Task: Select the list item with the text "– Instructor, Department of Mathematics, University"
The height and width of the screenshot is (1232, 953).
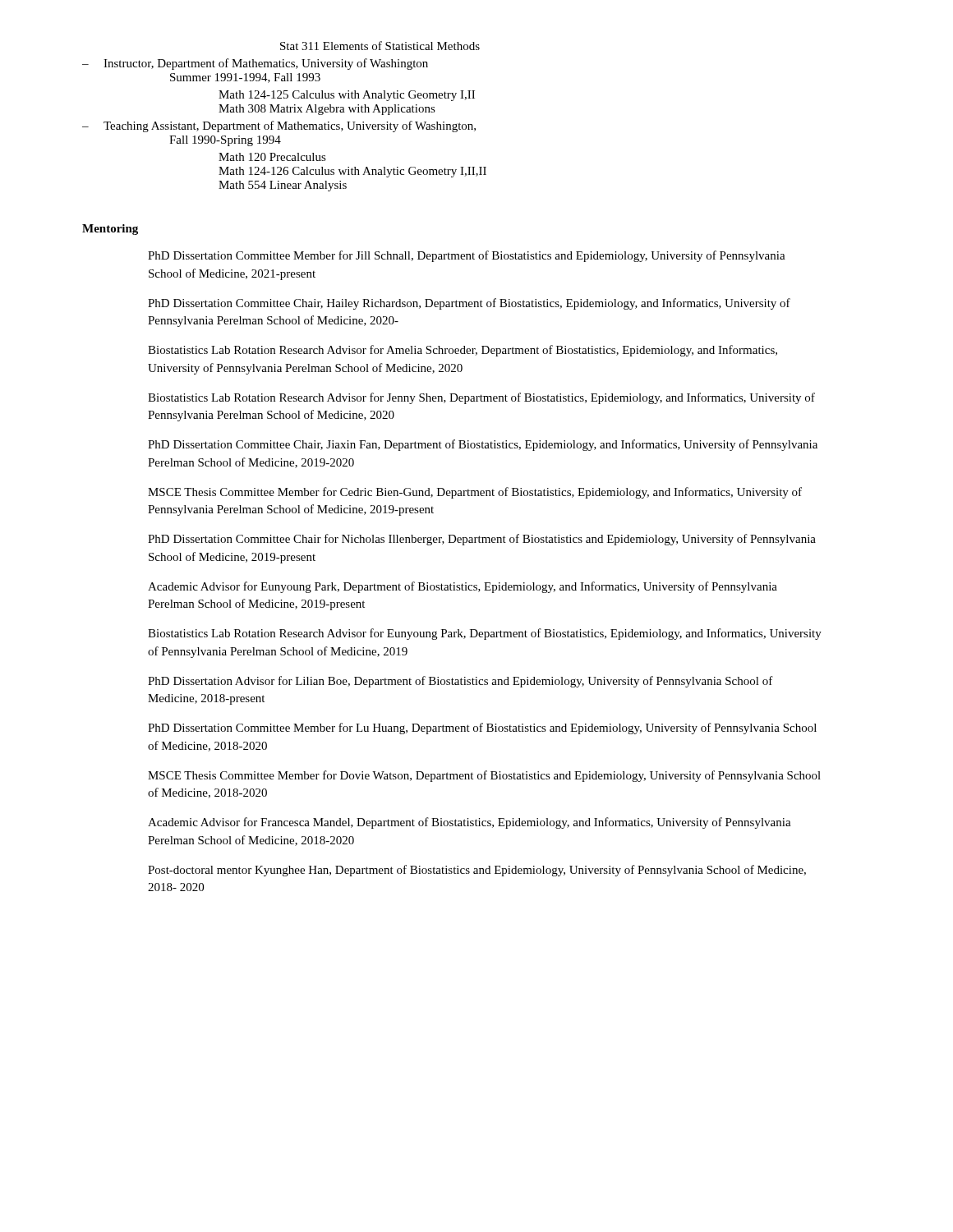Action: (x=452, y=86)
